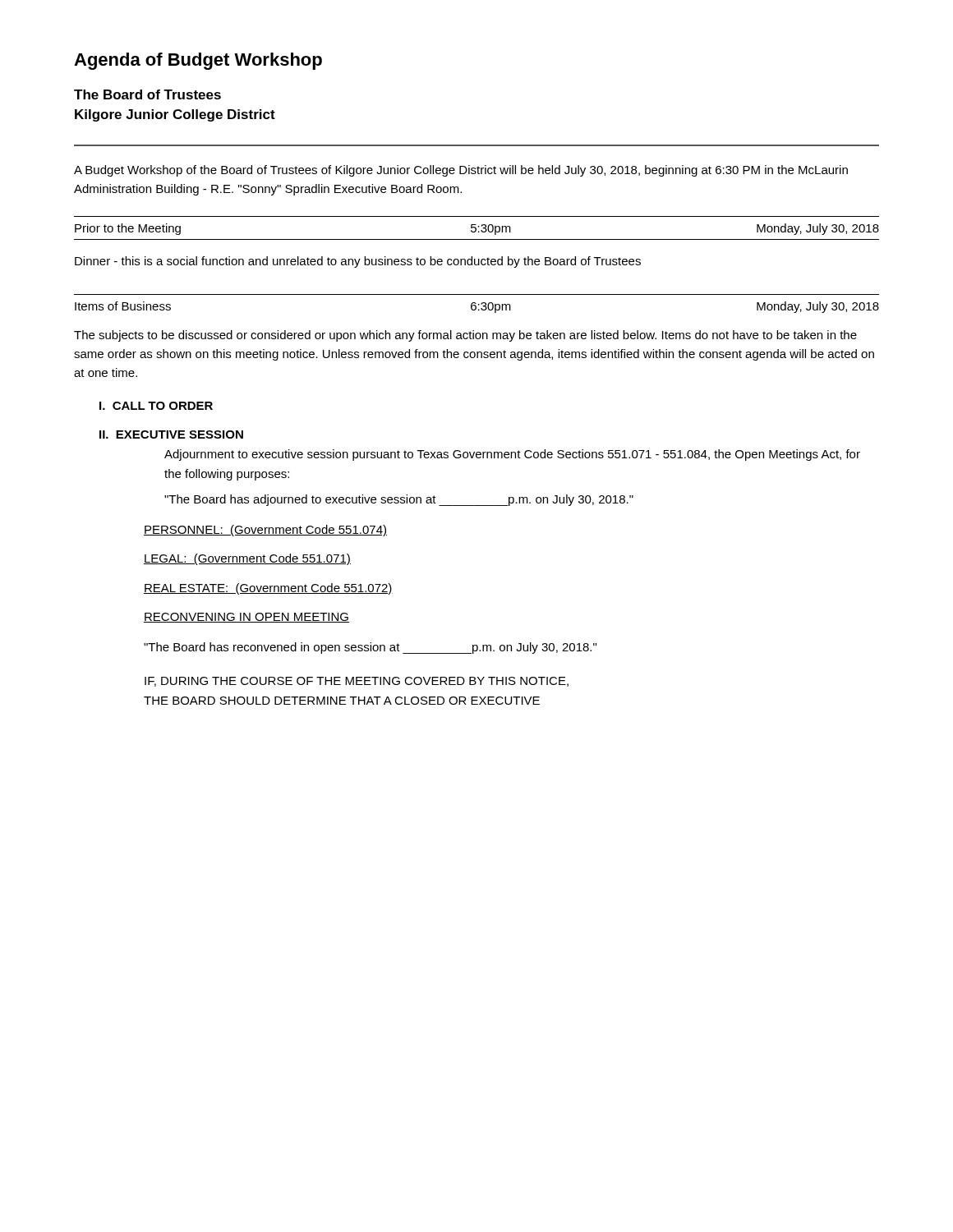Viewport: 953px width, 1232px height.
Task: Navigate to the text block starting "Agenda of Budget Workshop"
Action: pos(198,60)
